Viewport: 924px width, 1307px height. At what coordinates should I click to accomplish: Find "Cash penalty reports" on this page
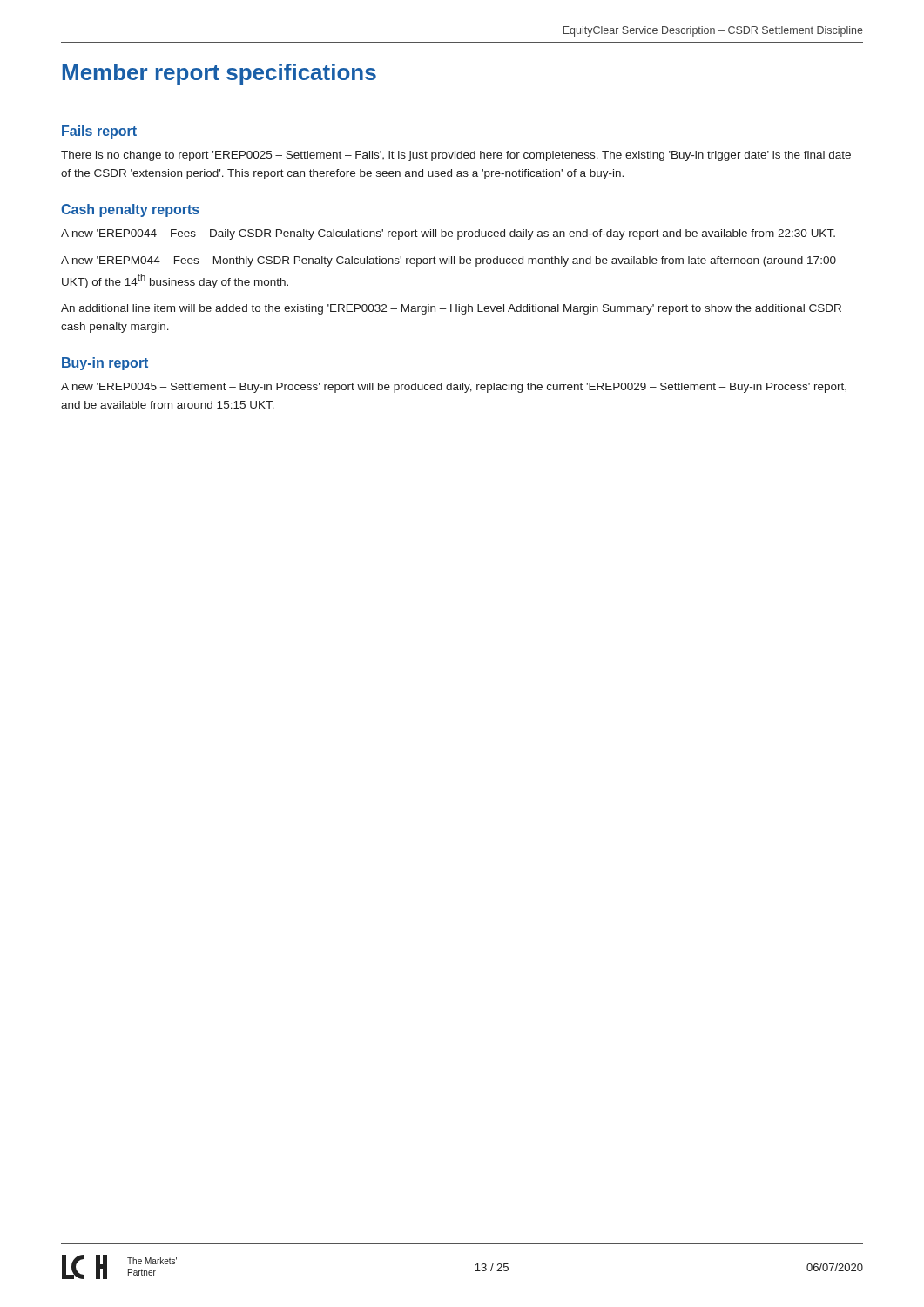[130, 209]
